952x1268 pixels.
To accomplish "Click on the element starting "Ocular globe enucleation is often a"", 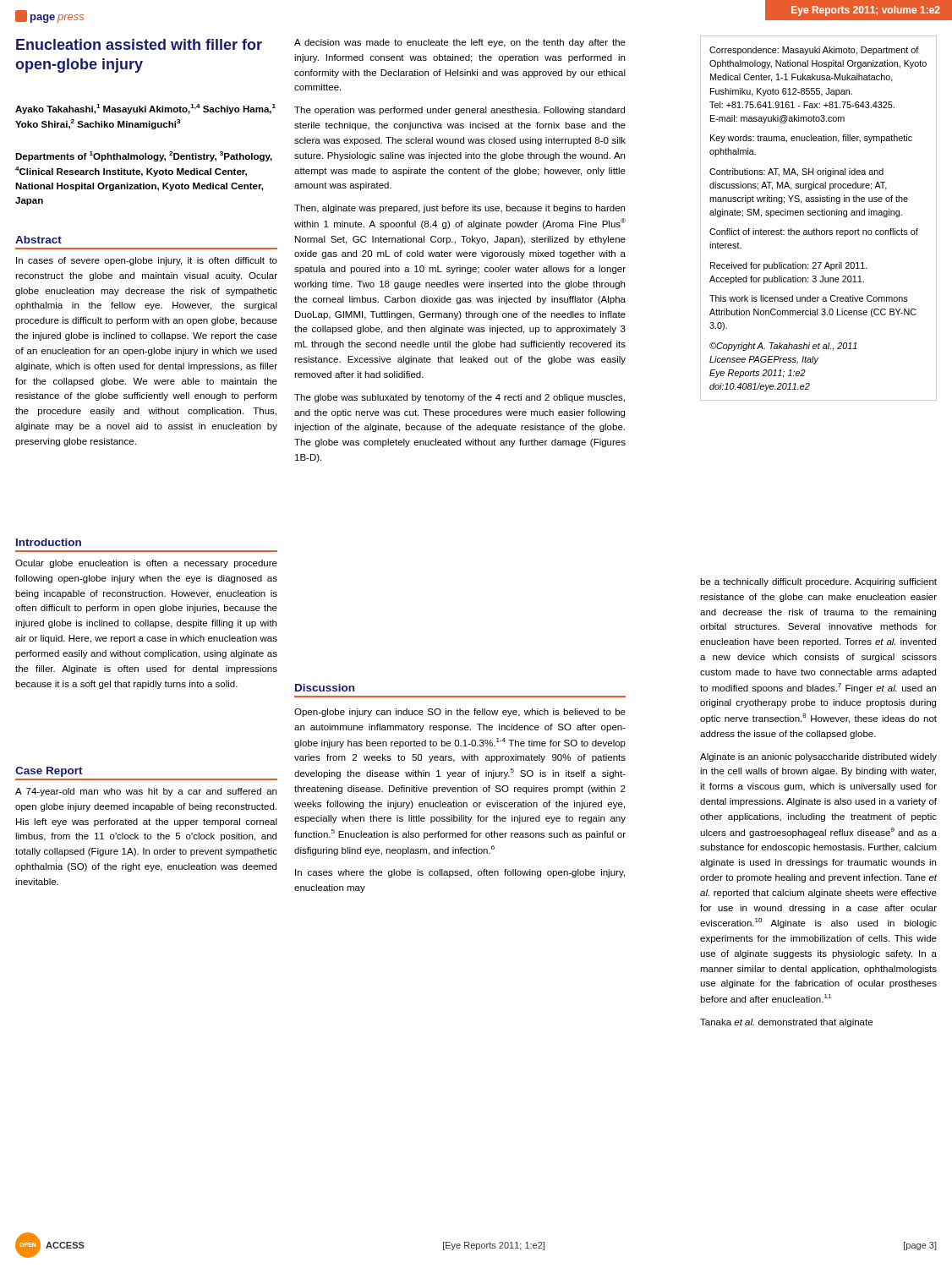I will click(146, 623).
